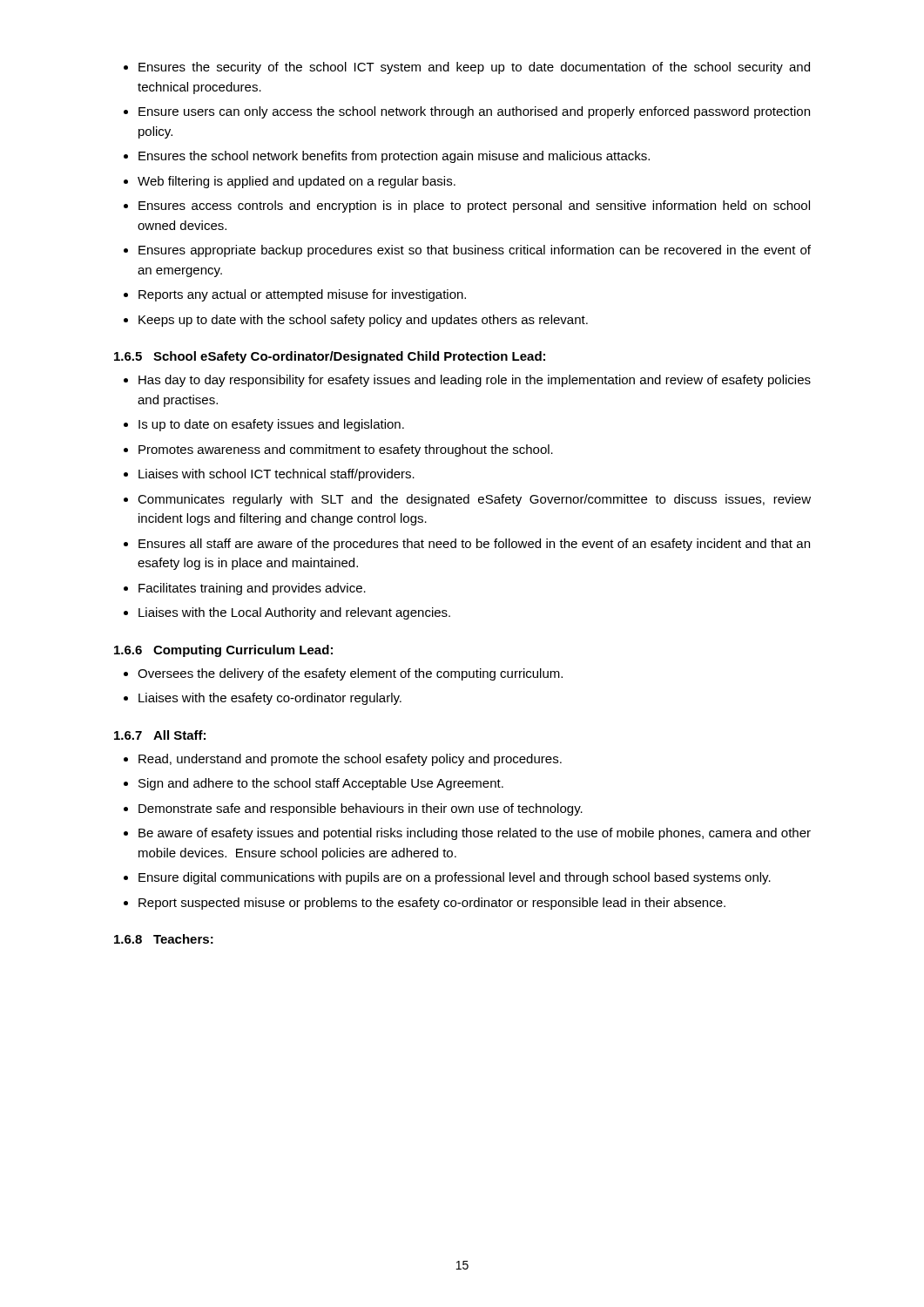924x1307 pixels.
Task: Click on the text starting "Keeps up to date with the school safety"
Action: tap(474, 320)
